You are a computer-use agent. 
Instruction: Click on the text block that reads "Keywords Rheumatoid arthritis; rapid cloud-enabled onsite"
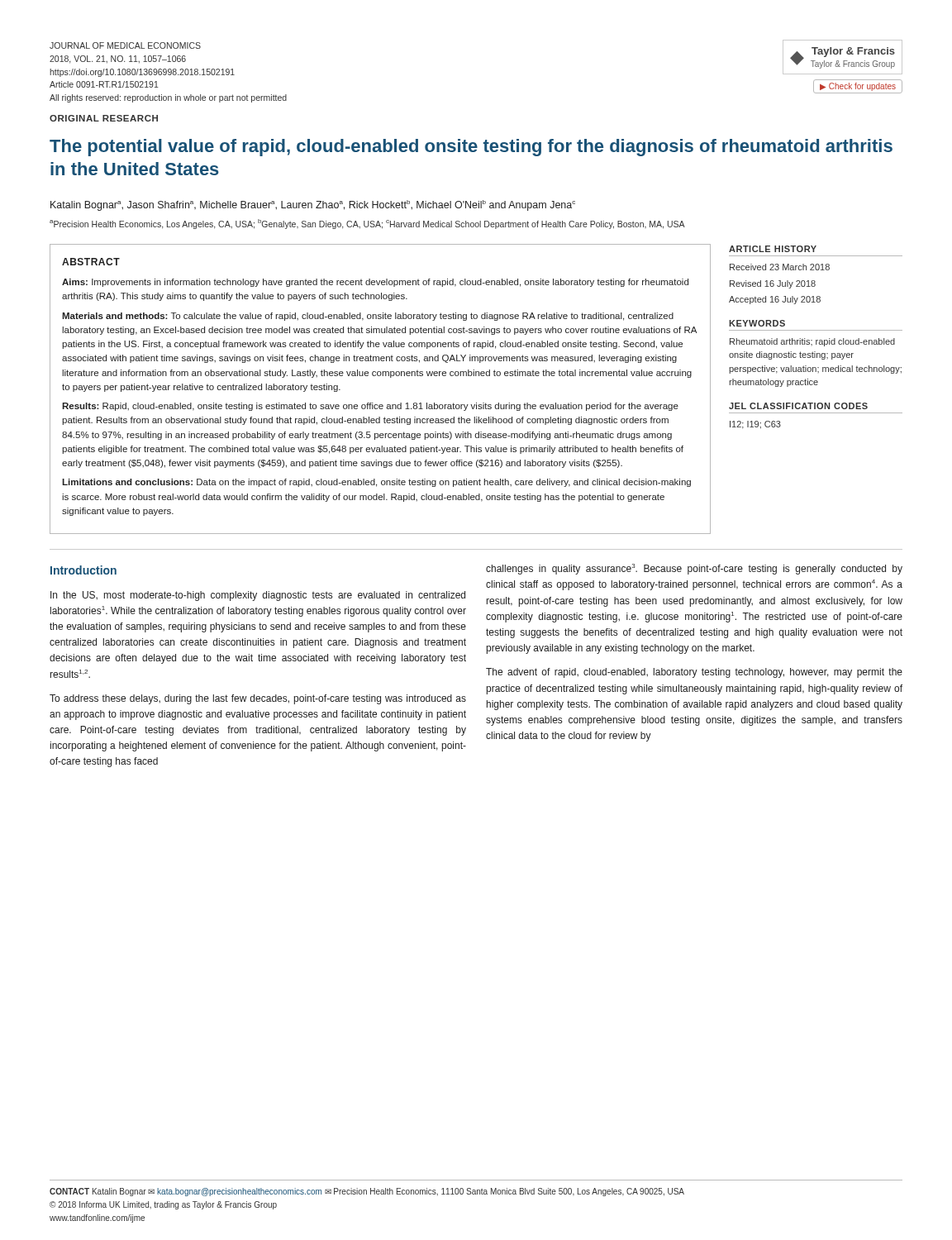(x=816, y=354)
